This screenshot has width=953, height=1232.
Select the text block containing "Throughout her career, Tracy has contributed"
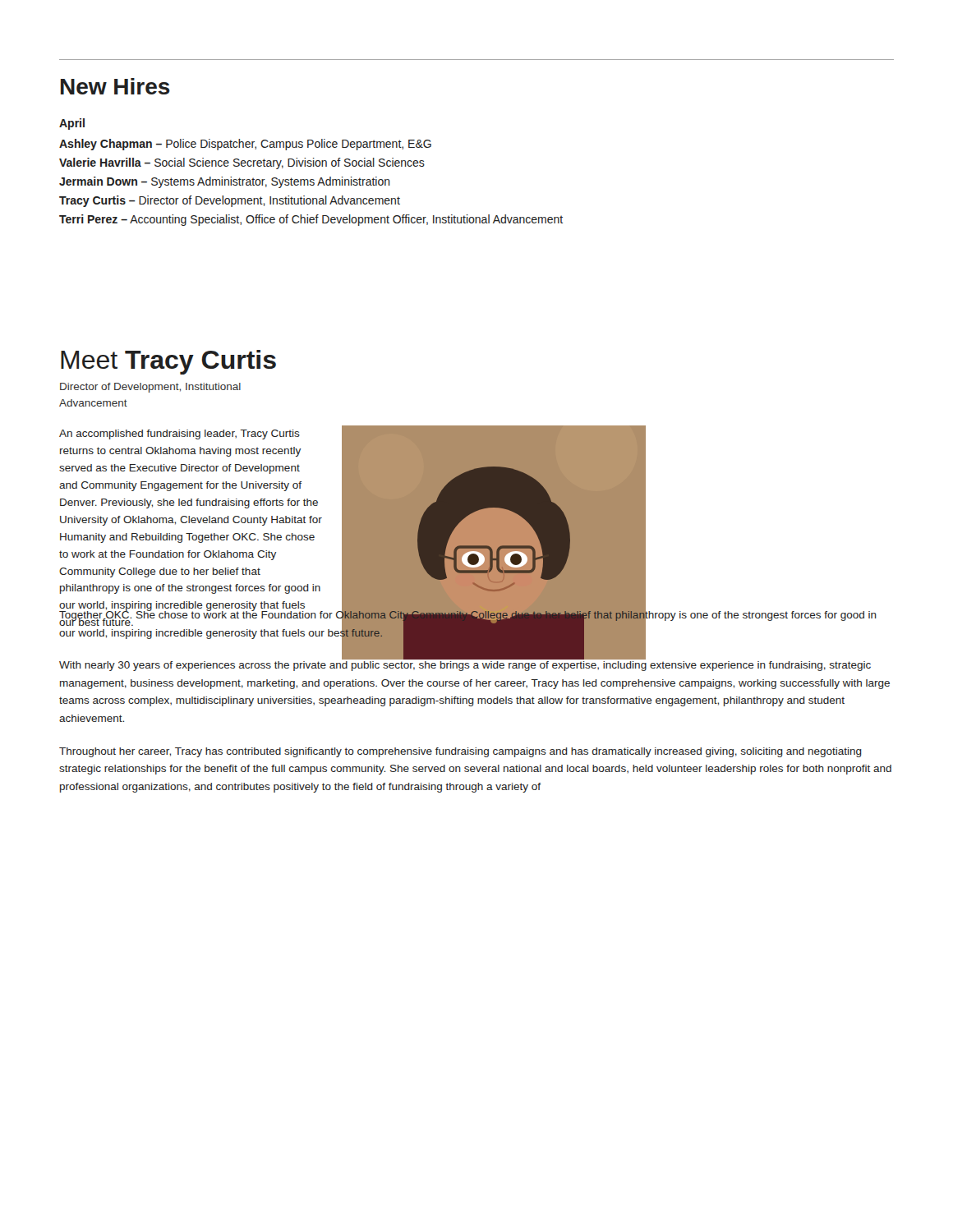coord(476,769)
